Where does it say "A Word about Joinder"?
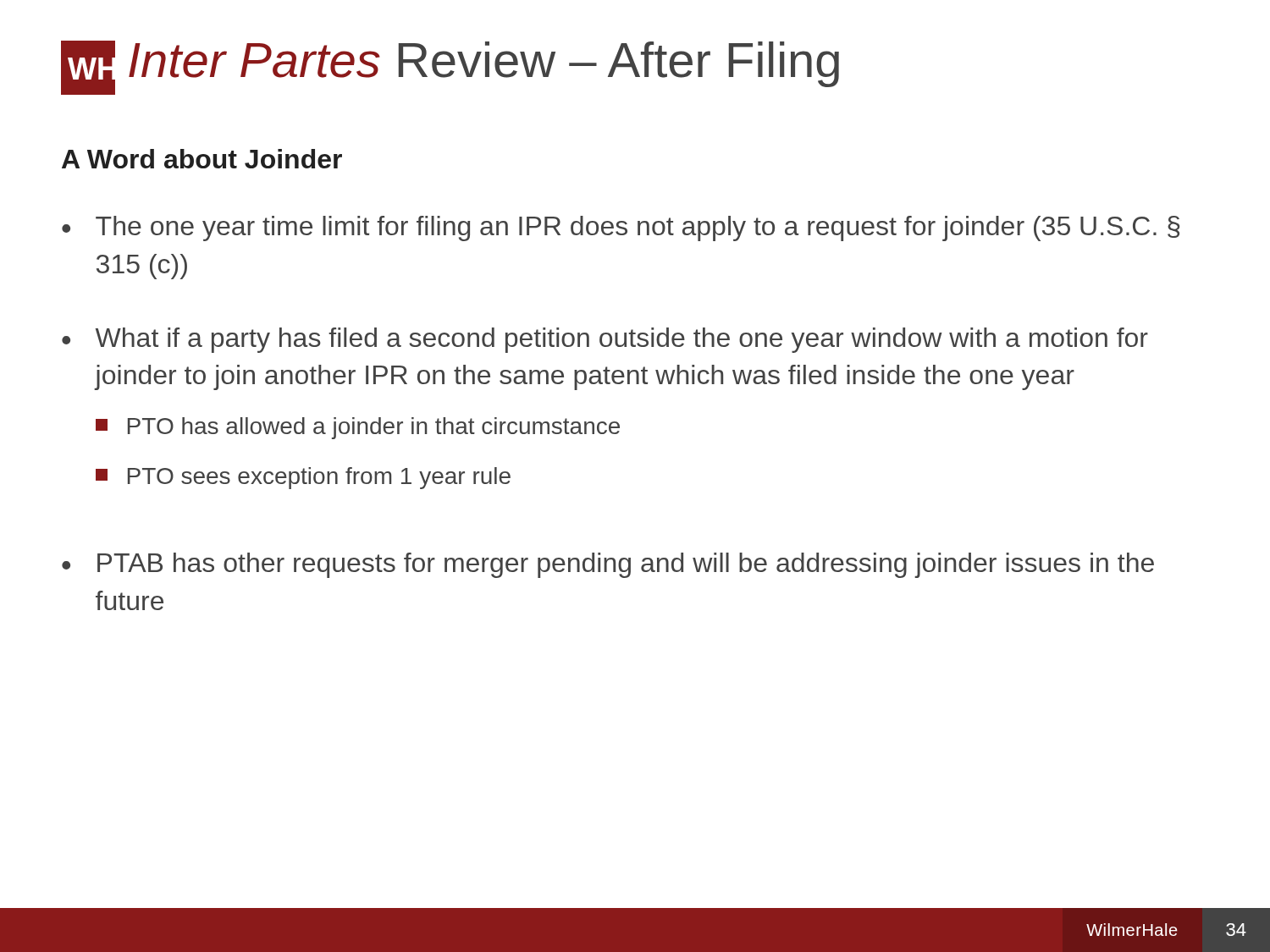 point(202,159)
